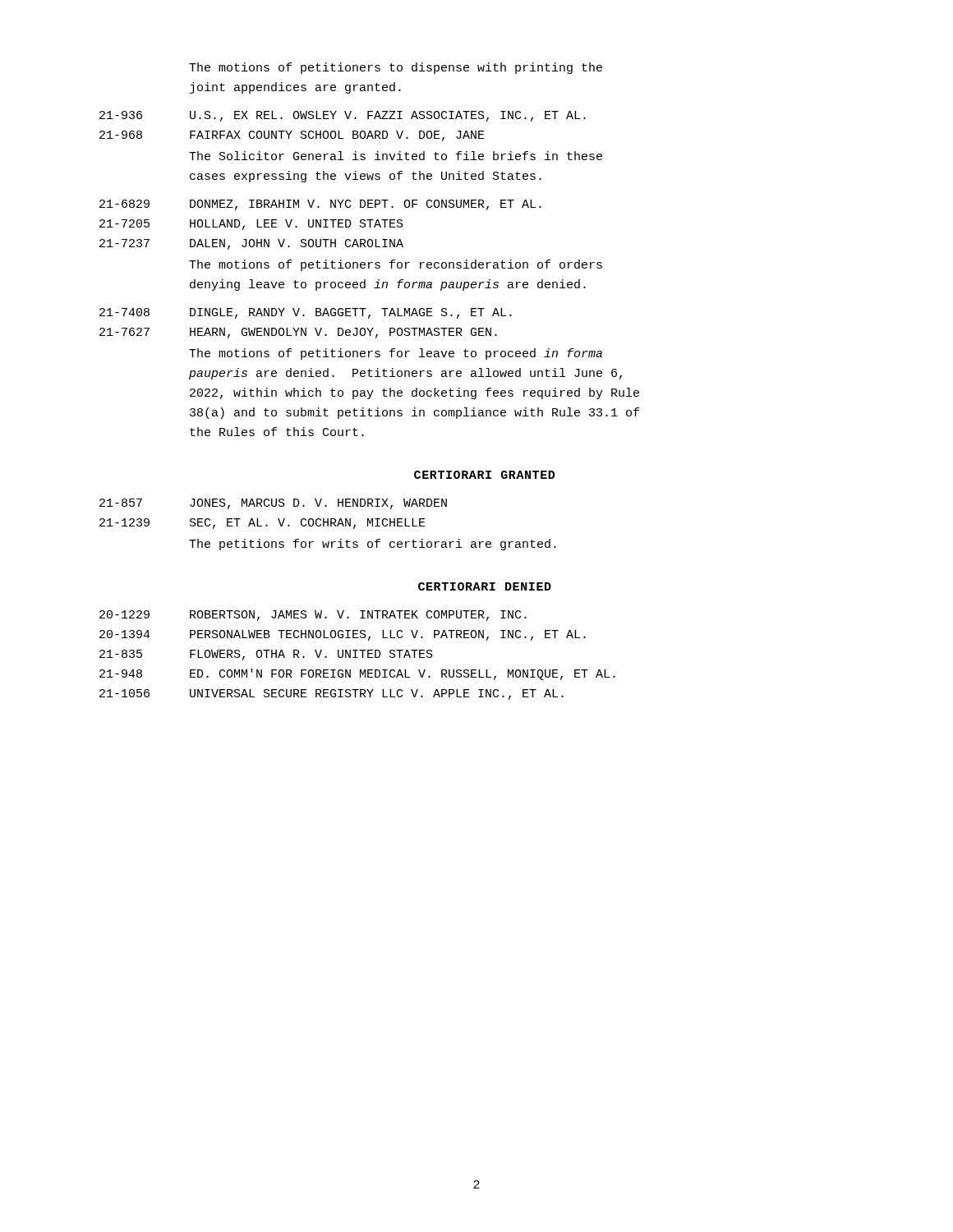Point to the region starting "21-948 ED. COMM'N FOR FOREIGN MEDICAL"

coord(485,675)
